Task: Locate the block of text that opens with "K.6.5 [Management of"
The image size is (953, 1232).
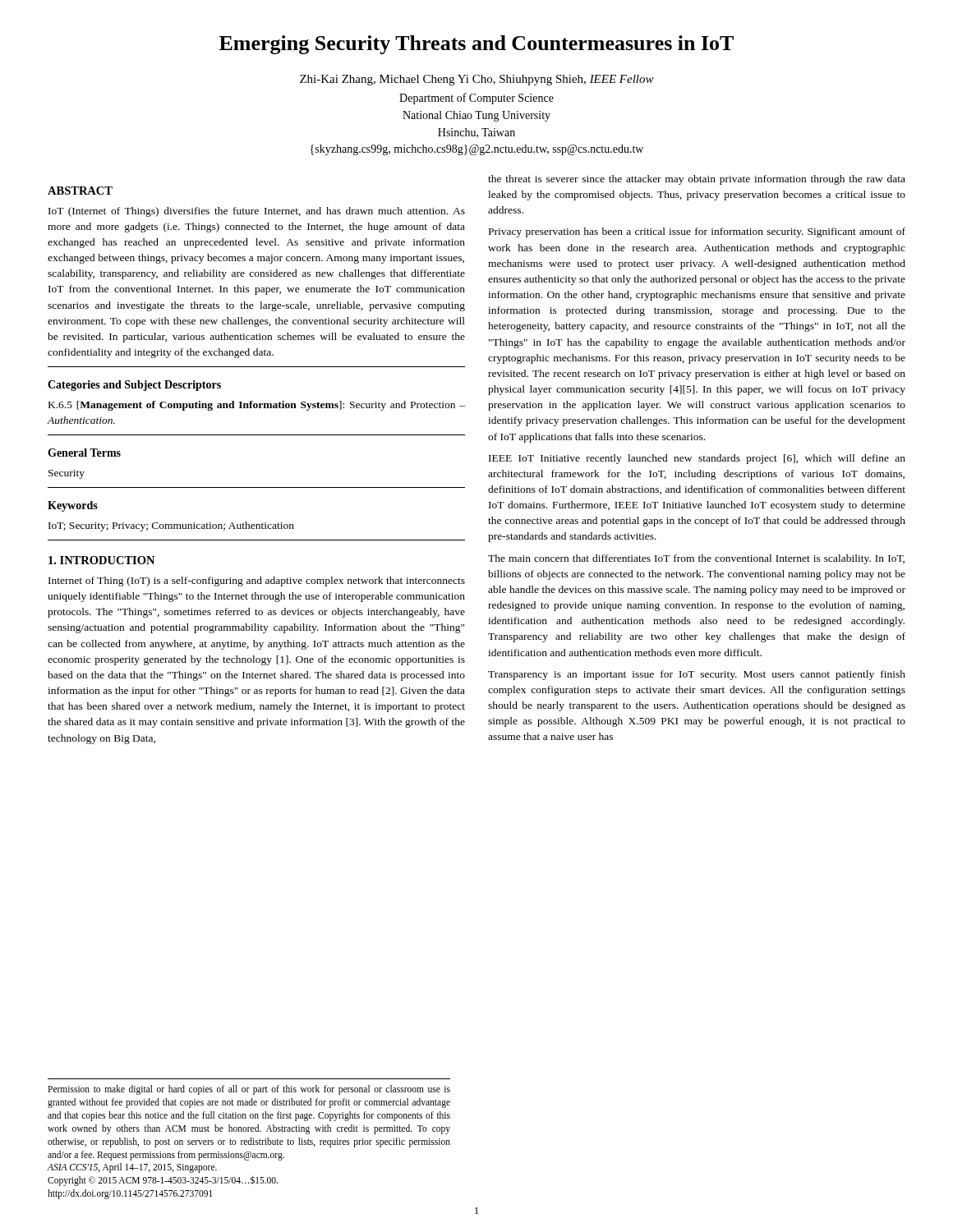Action: click(256, 412)
